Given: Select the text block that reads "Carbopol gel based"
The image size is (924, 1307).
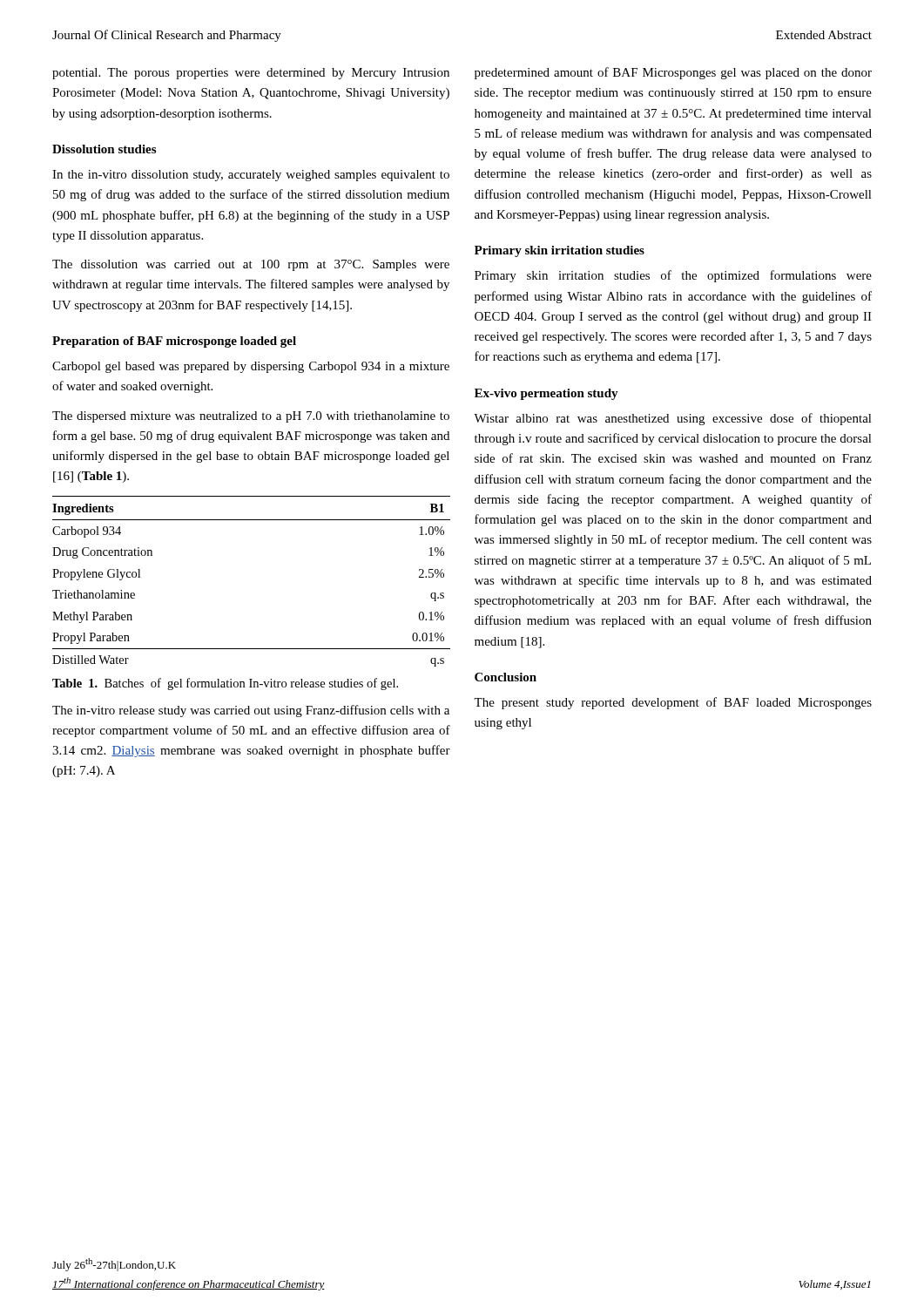Looking at the screenshot, I should [x=251, y=377].
